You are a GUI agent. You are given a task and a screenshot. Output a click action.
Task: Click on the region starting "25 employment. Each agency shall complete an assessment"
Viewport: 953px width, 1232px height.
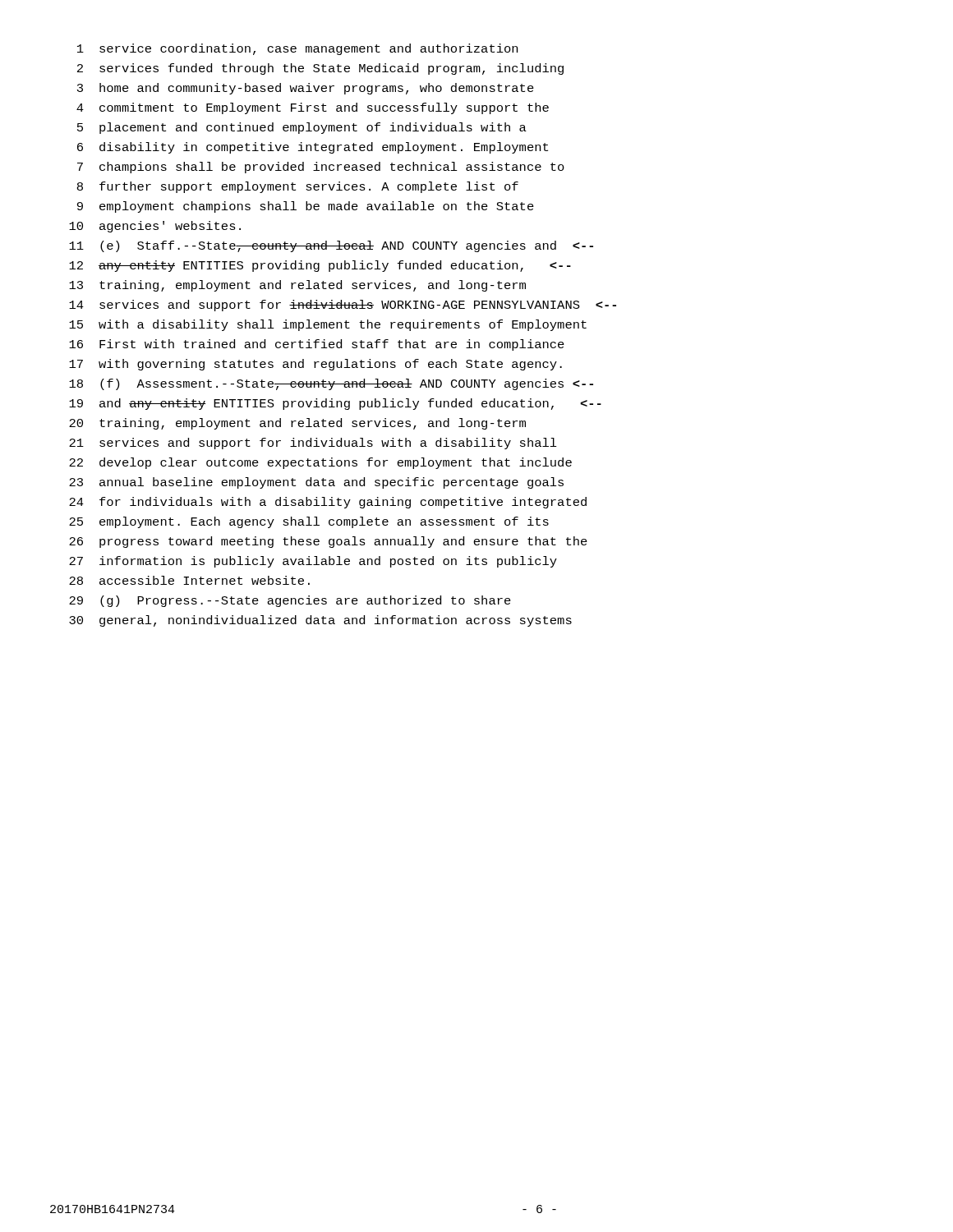476,523
